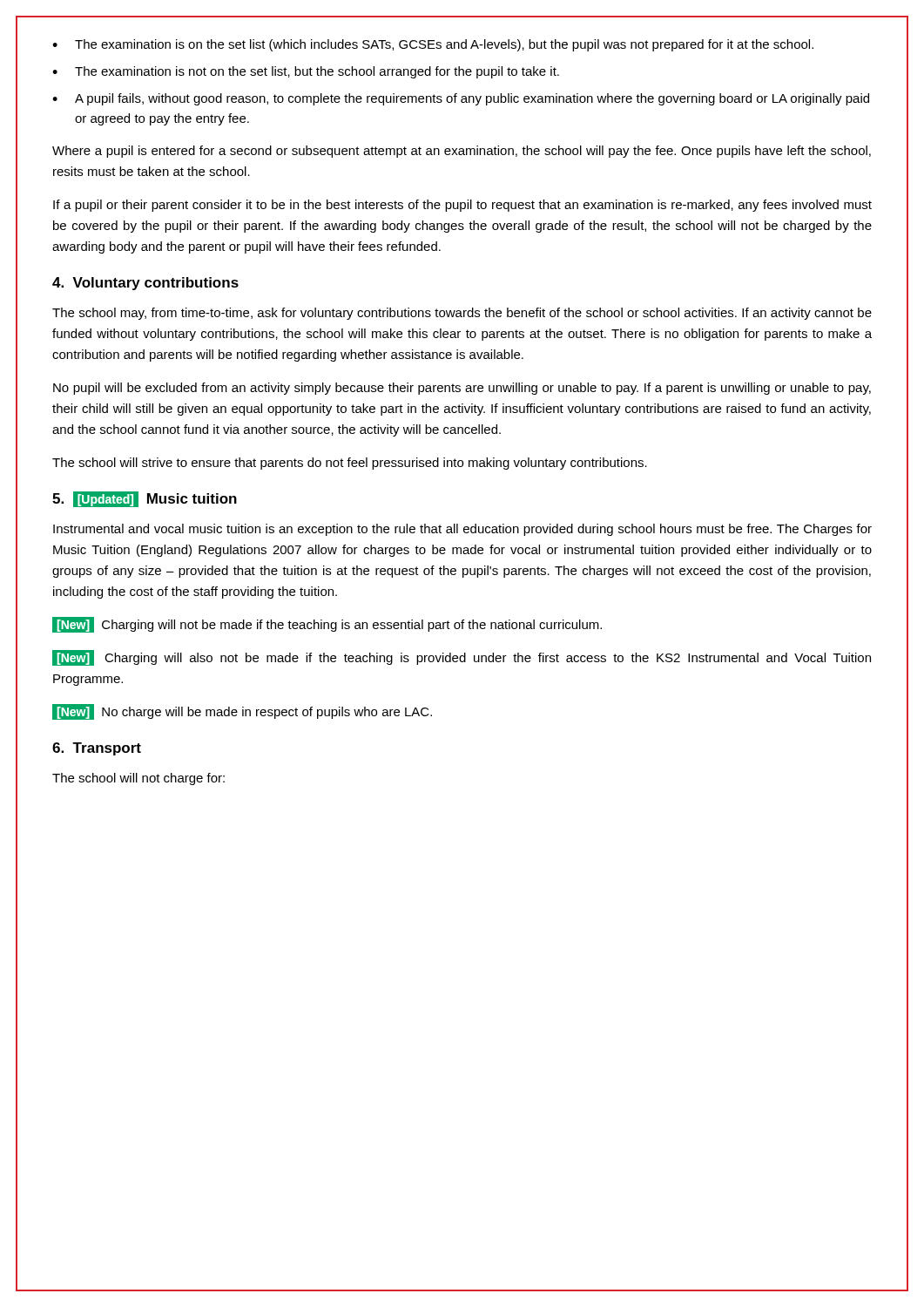This screenshot has height=1307, width=924.
Task: Select the block starting "Instrumental and vocal music tuition is"
Action: pos(462,560)
